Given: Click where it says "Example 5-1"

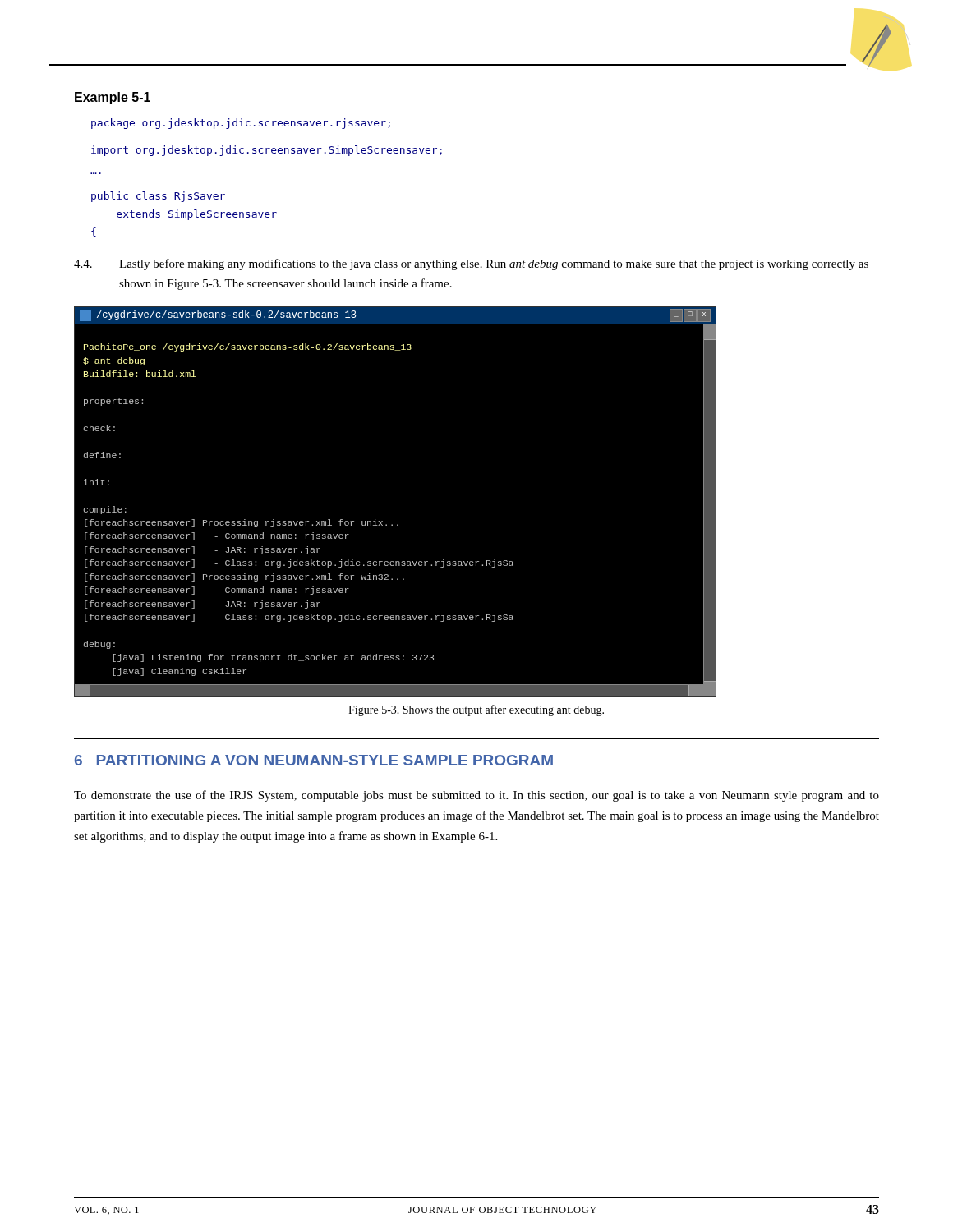Looking at the screenshot, I should coord(112,97).
